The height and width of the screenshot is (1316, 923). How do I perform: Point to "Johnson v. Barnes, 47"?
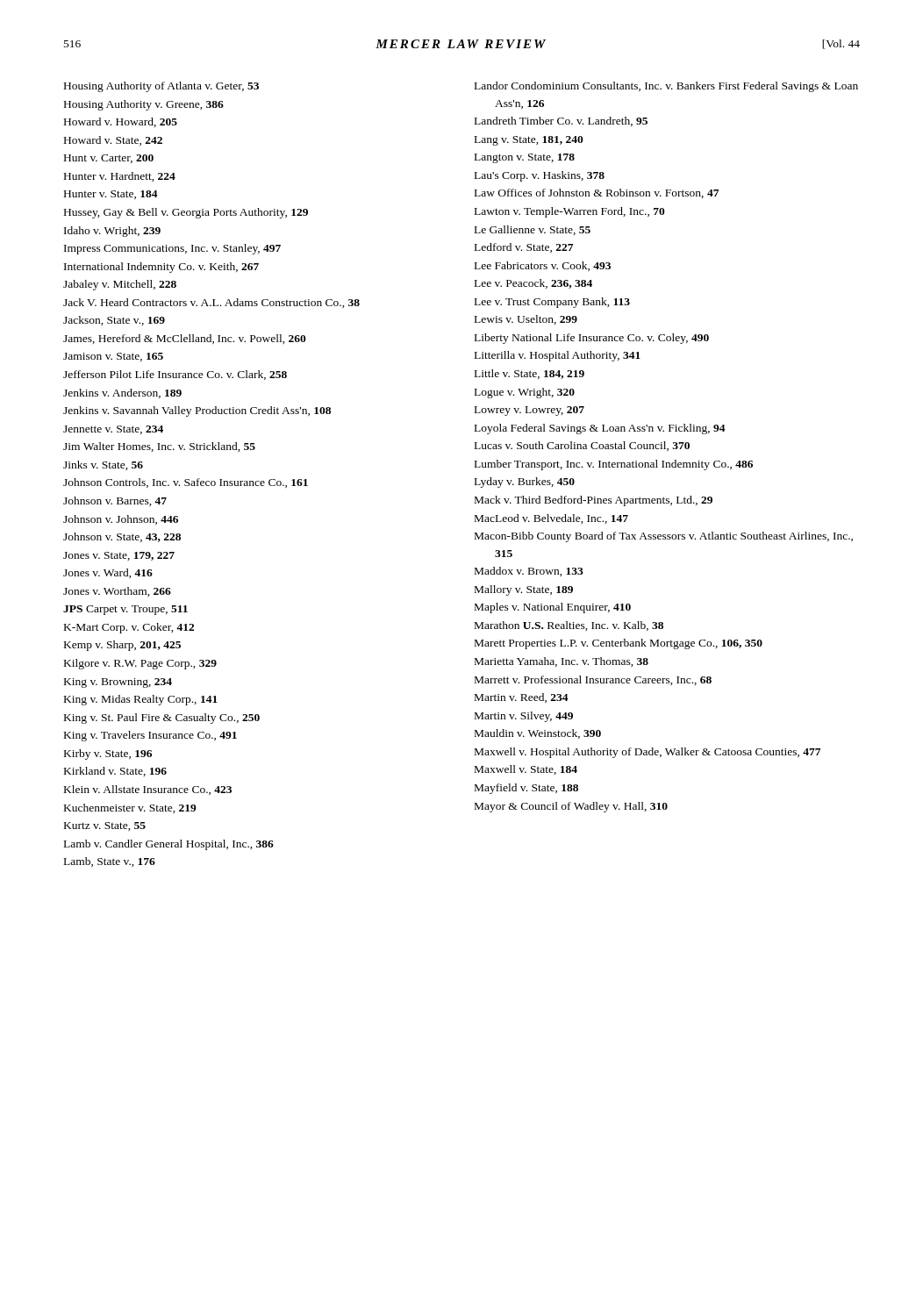pos(115,501)
